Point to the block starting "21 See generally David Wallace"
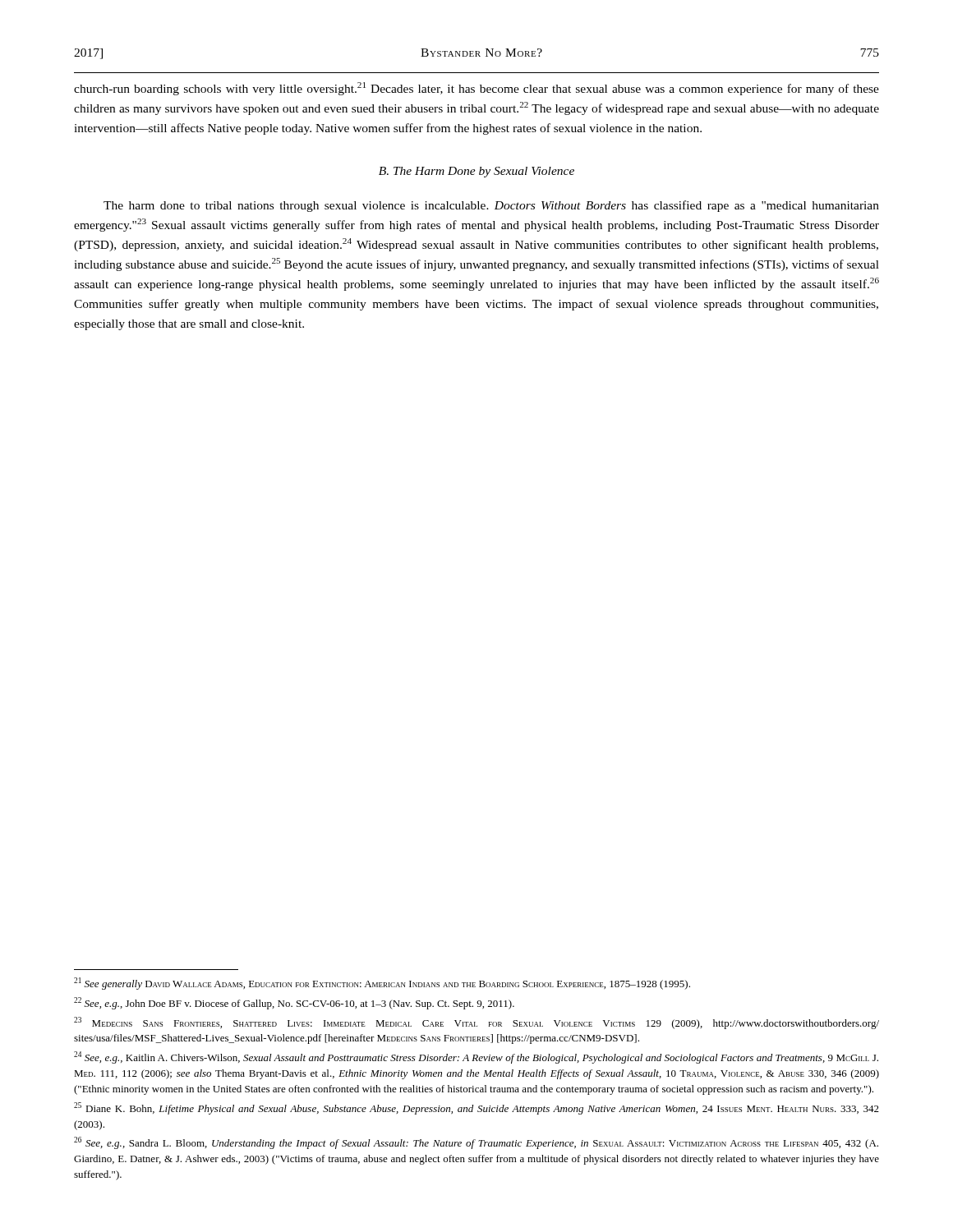This screenshot has width=953, height=1232. pyautogui.click(x=382, y=983)
